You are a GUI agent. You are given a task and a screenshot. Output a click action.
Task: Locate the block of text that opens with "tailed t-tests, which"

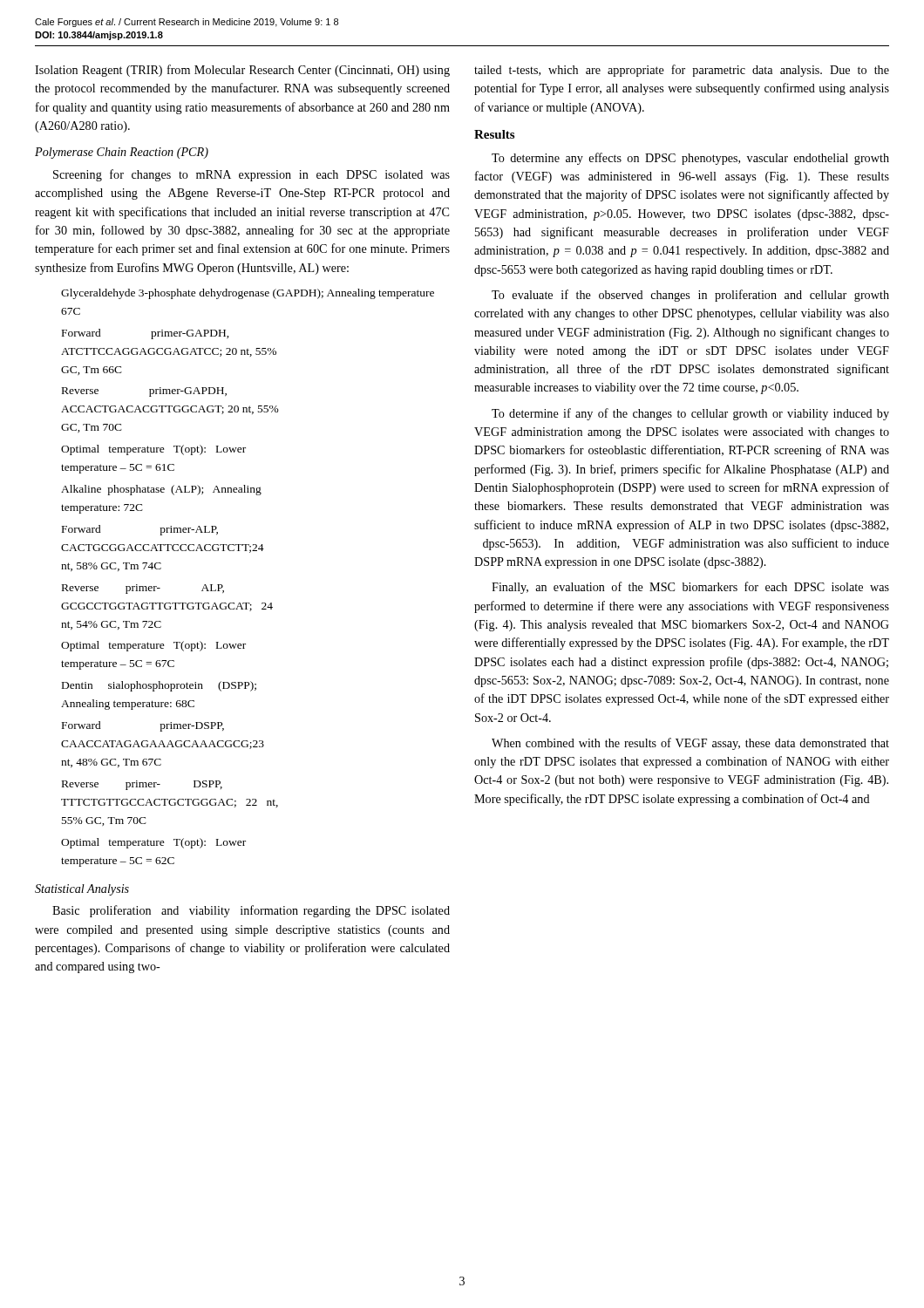[x=682, y=89]
